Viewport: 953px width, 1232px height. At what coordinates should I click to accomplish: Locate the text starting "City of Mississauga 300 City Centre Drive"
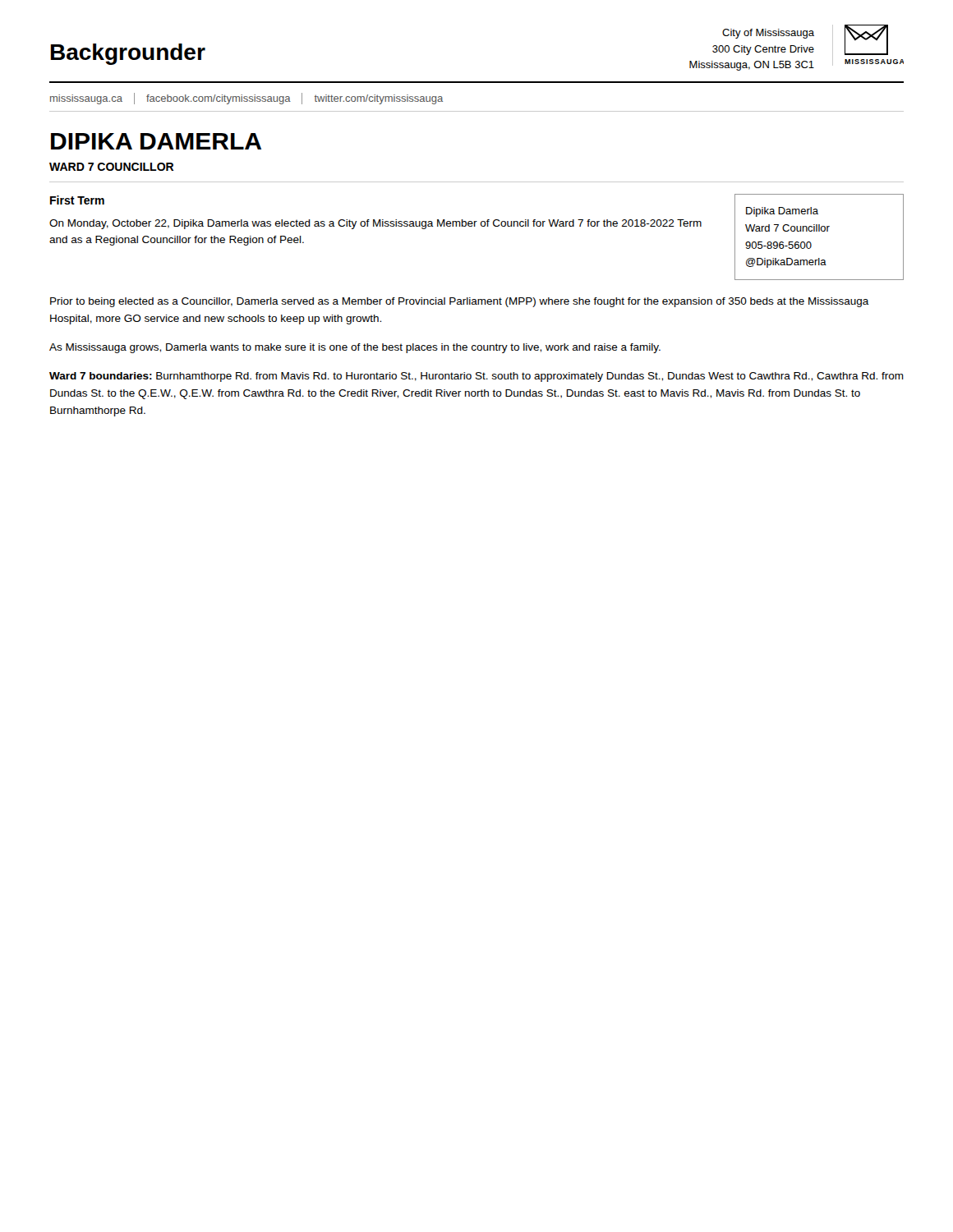(x=752, y=48)
